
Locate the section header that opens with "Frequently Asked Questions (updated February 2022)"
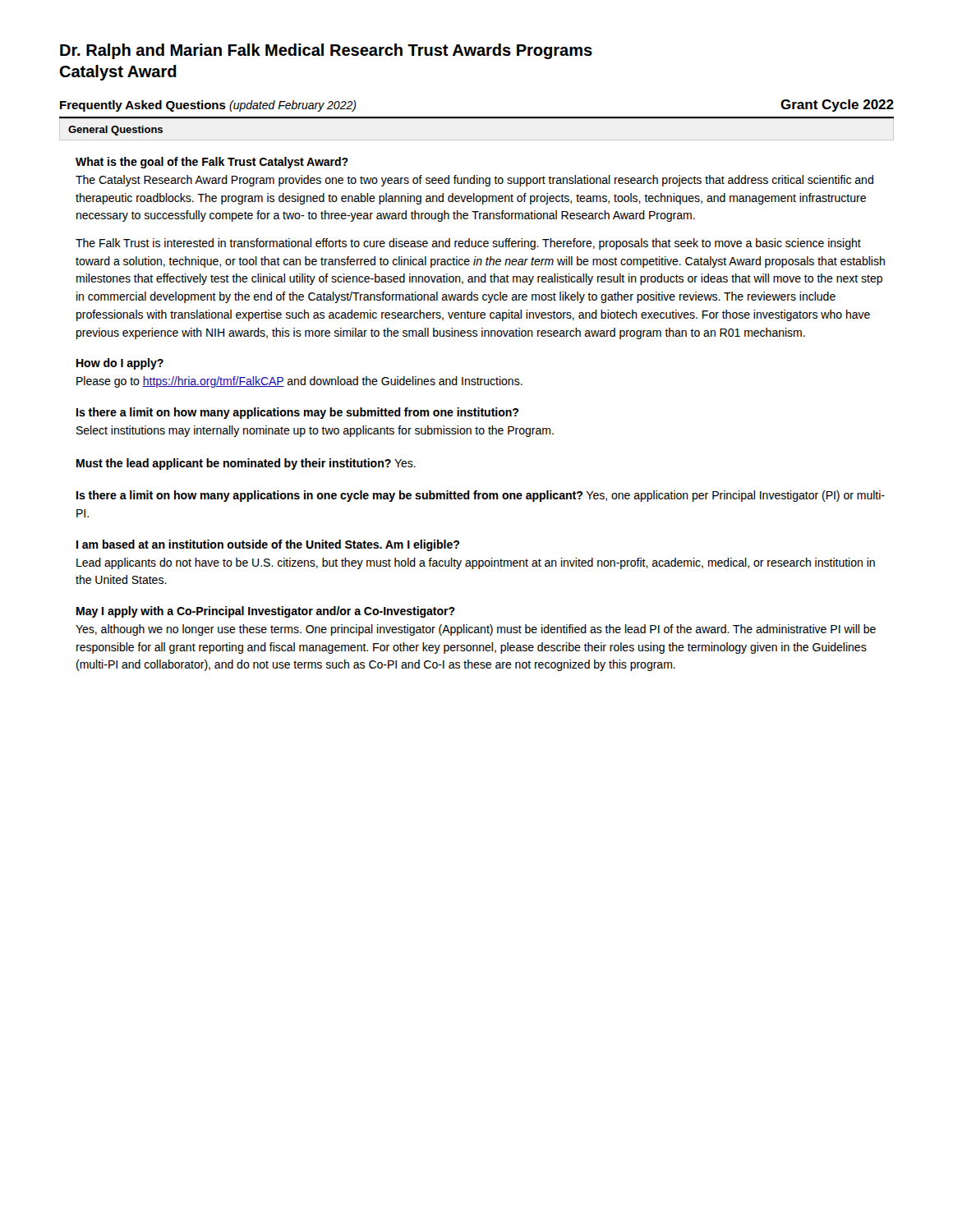pos(476,105)
